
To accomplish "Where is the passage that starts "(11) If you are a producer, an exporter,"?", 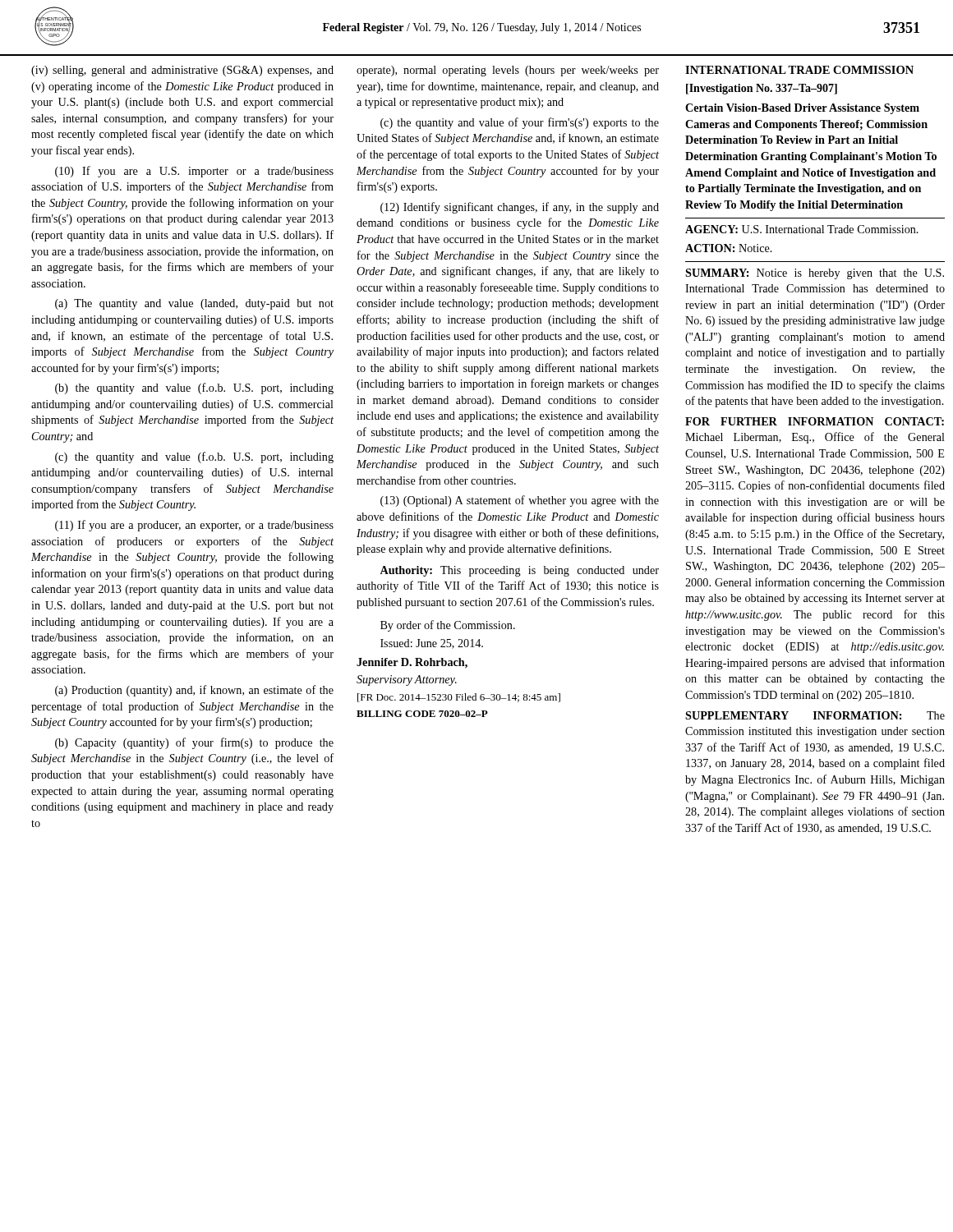I will [x=182, y=597].
